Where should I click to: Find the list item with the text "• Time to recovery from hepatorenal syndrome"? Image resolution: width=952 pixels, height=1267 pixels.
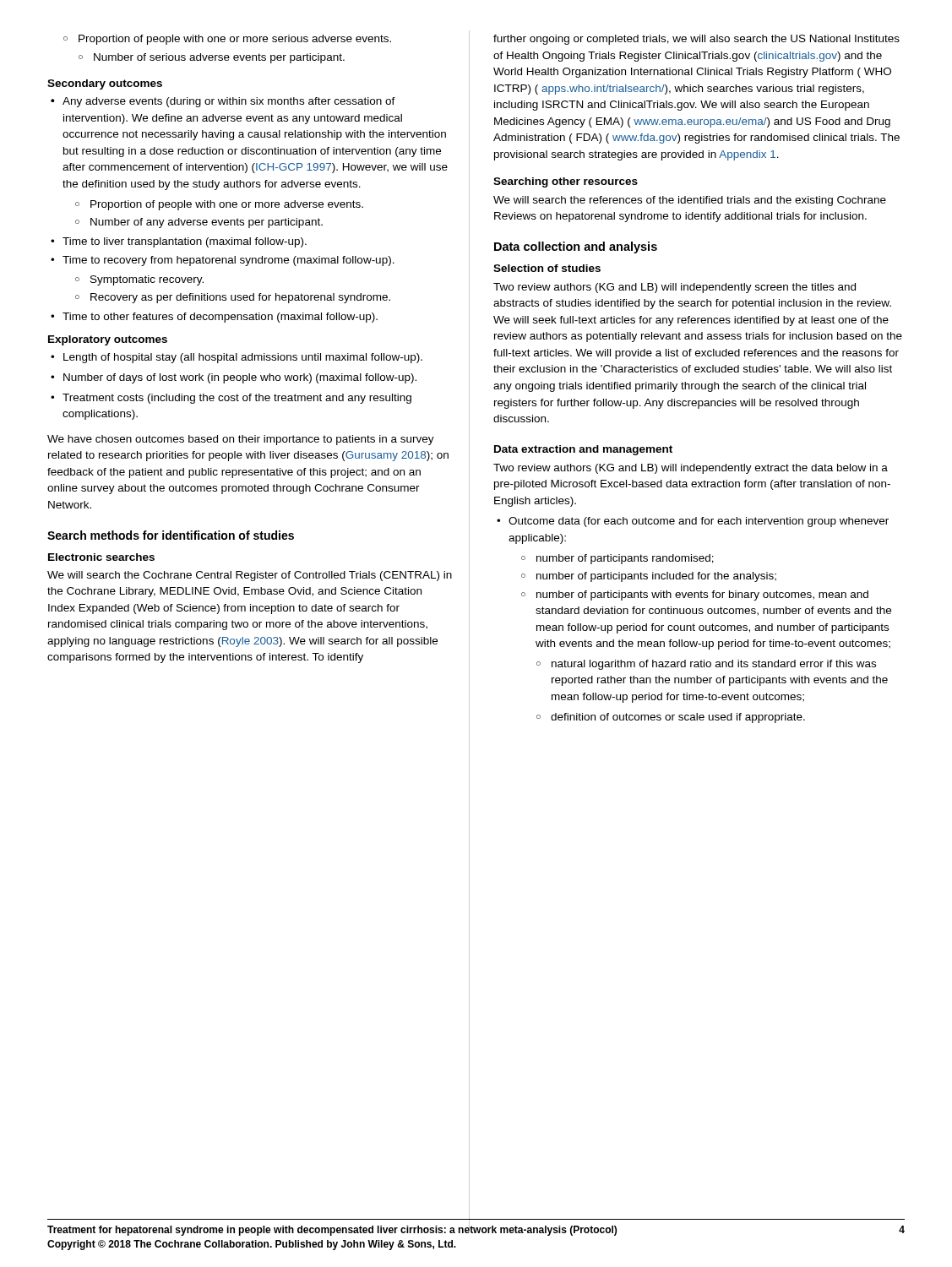[223, 260]
